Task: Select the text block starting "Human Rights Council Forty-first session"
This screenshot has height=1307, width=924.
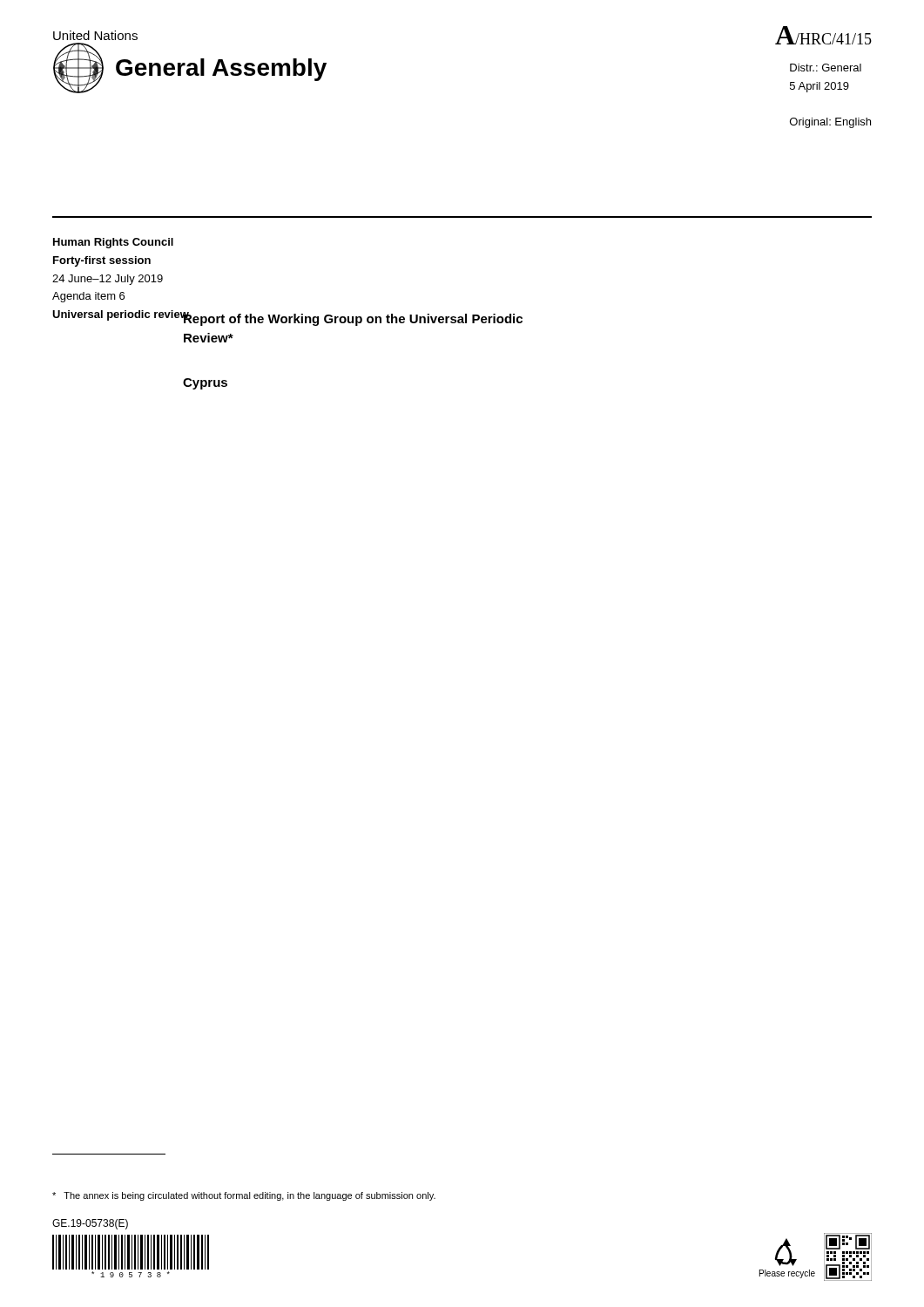Action: tap(121, 278)
